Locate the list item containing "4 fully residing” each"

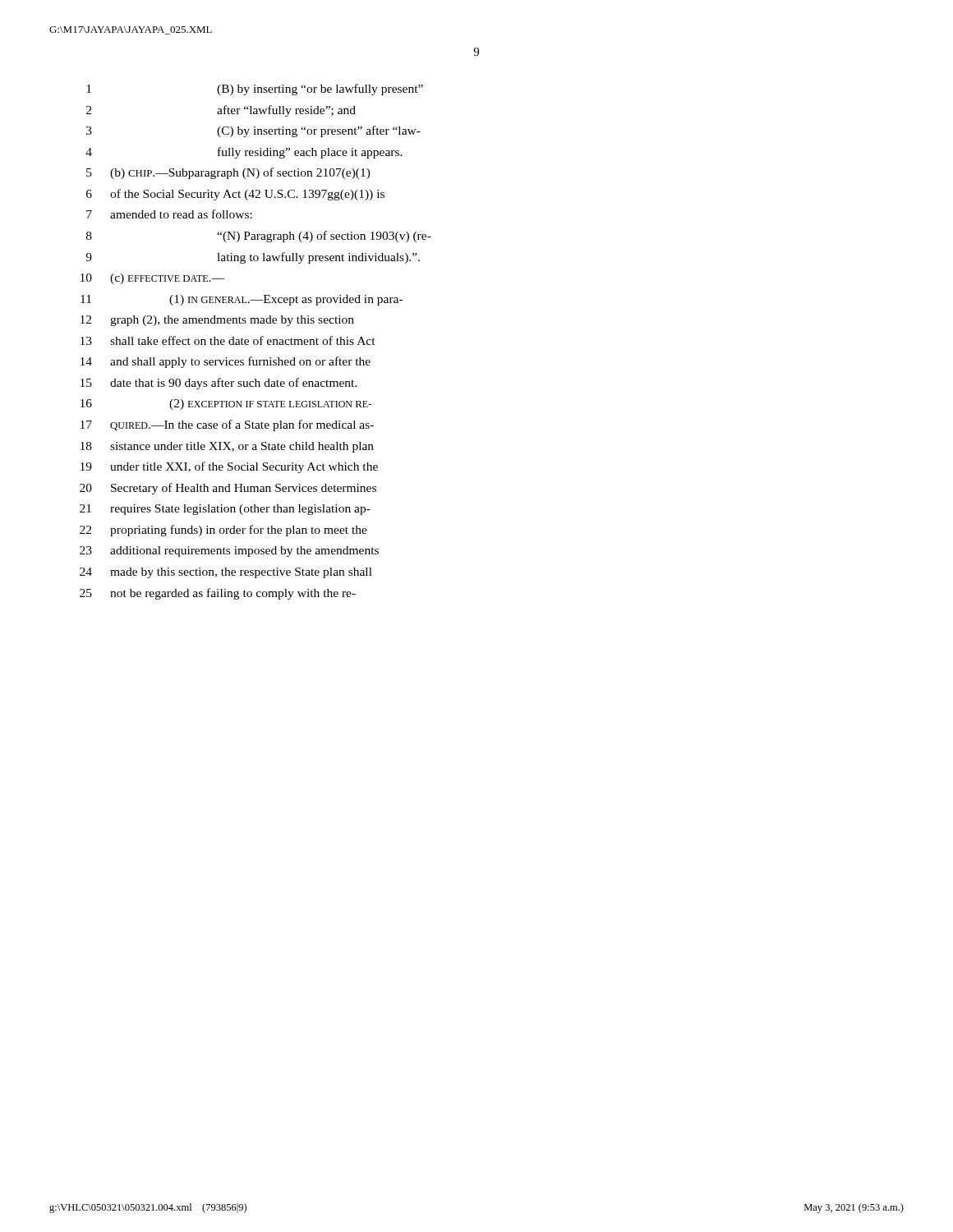[x=244, y=153]
